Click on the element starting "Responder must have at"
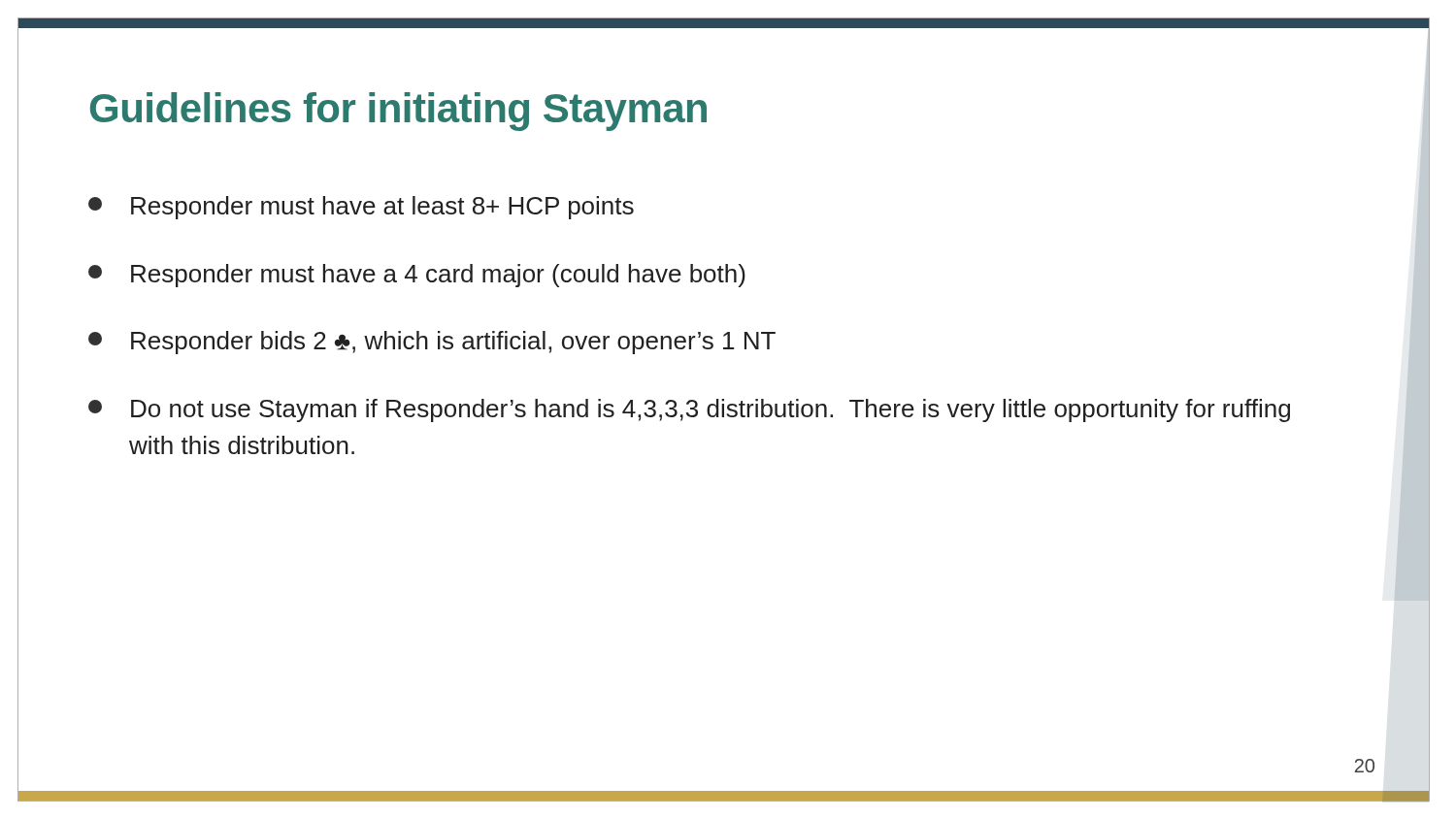This screenshot has height=819, width=1456. 361,208
